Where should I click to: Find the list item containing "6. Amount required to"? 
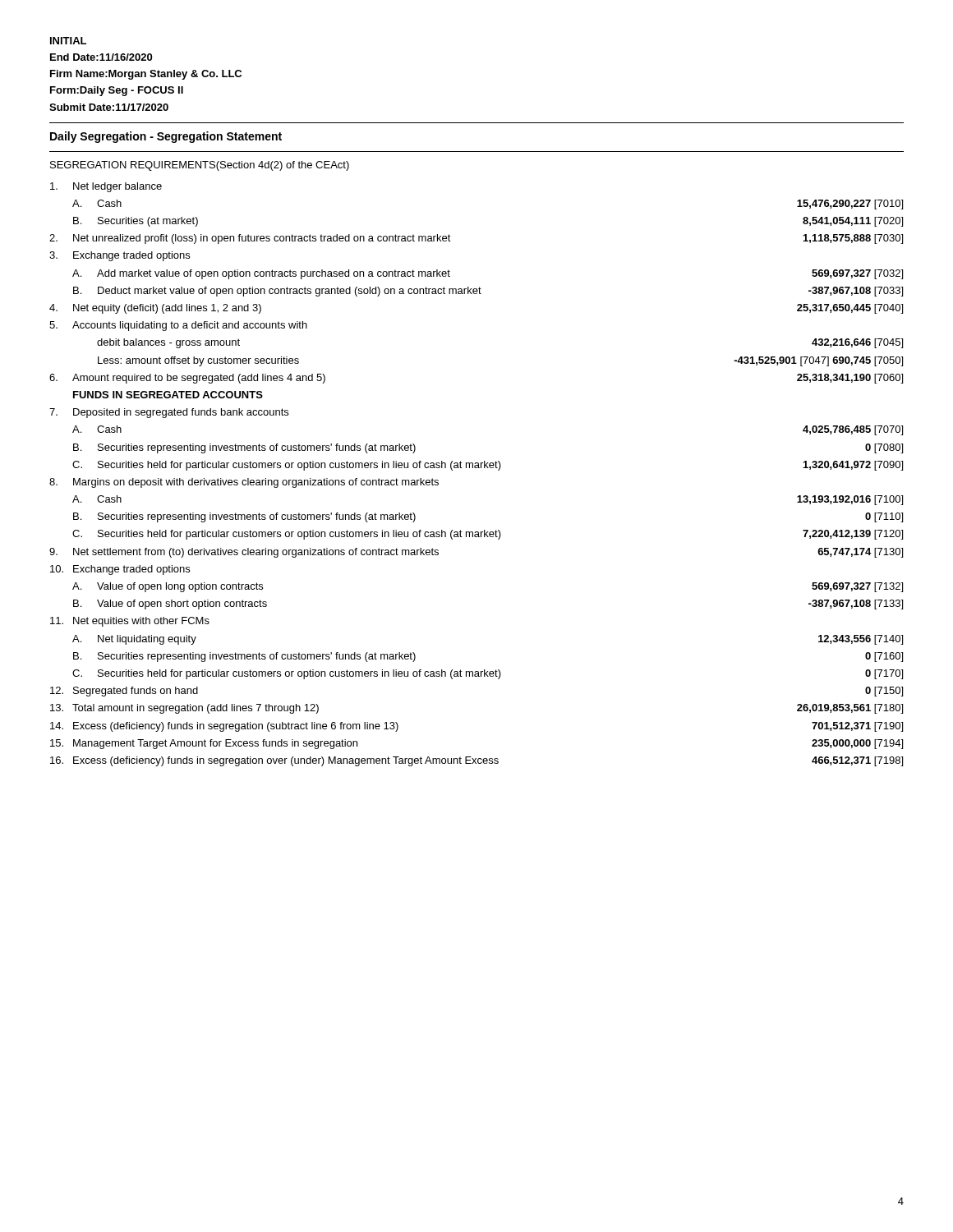pyautogui.click(x=203, y=378)
